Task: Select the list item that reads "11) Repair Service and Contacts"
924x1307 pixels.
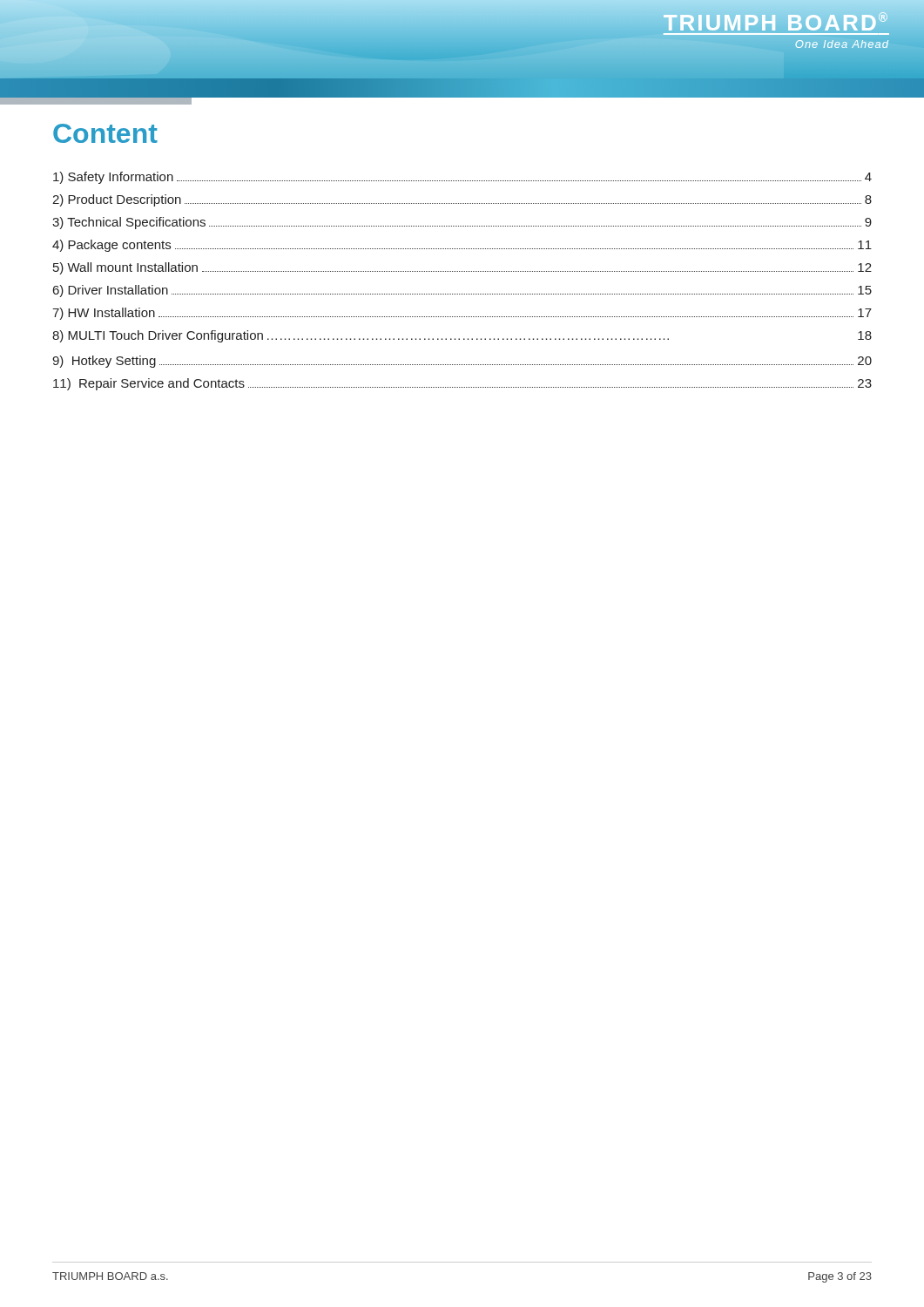Action: (x=462, y=383)
